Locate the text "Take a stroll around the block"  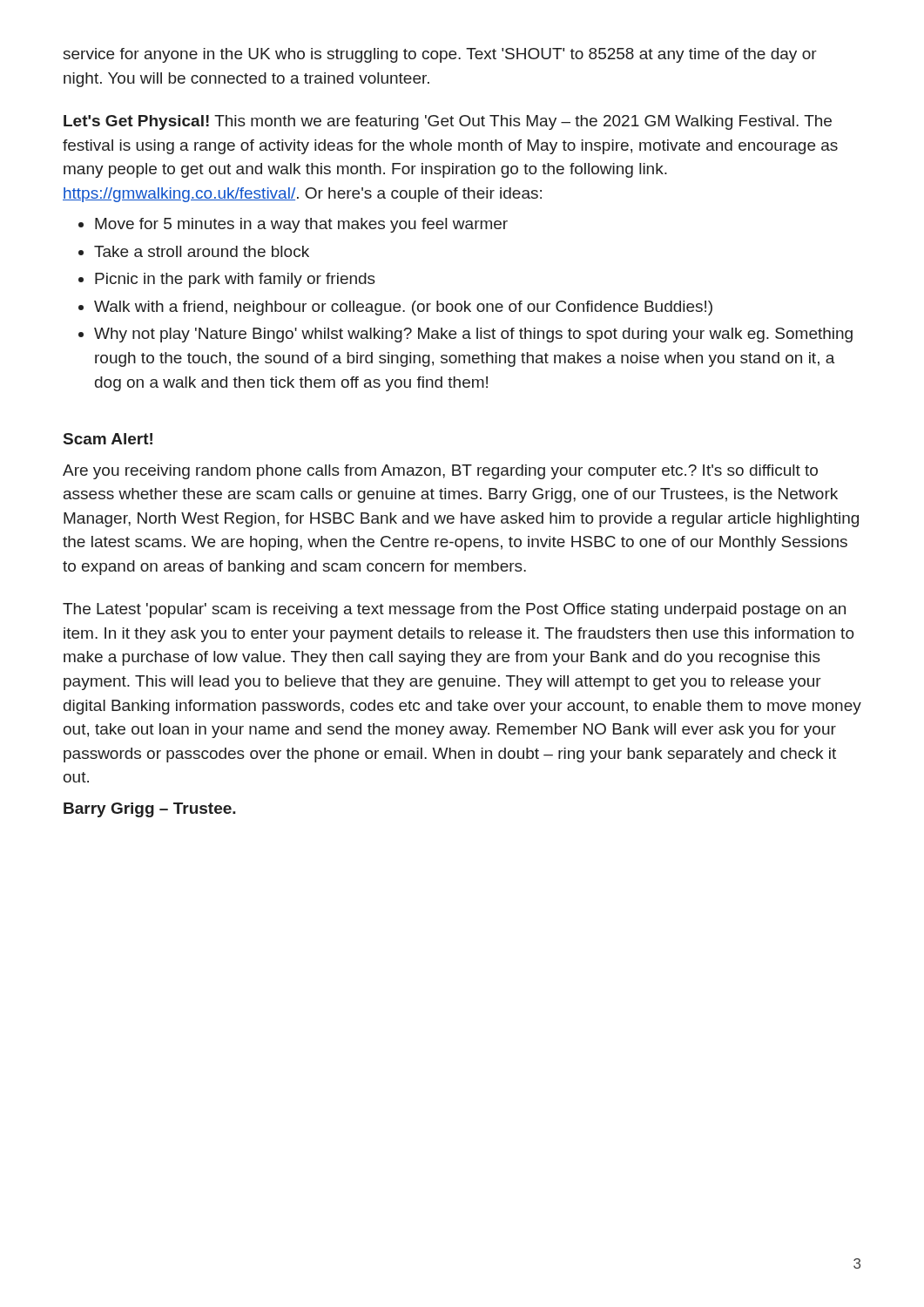[x=202, y=251]
